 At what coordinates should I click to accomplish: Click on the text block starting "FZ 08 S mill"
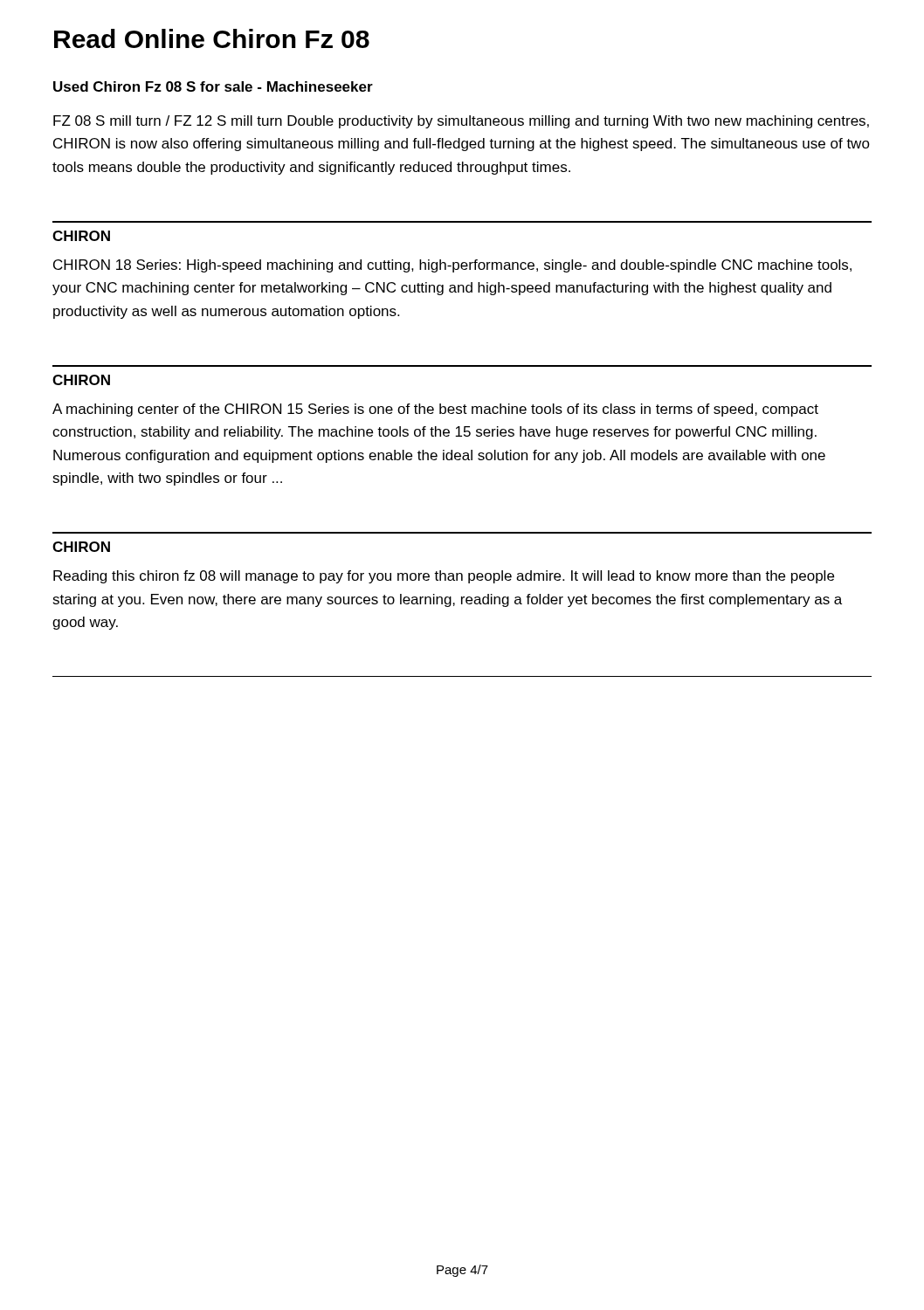(x=462, y=145)
